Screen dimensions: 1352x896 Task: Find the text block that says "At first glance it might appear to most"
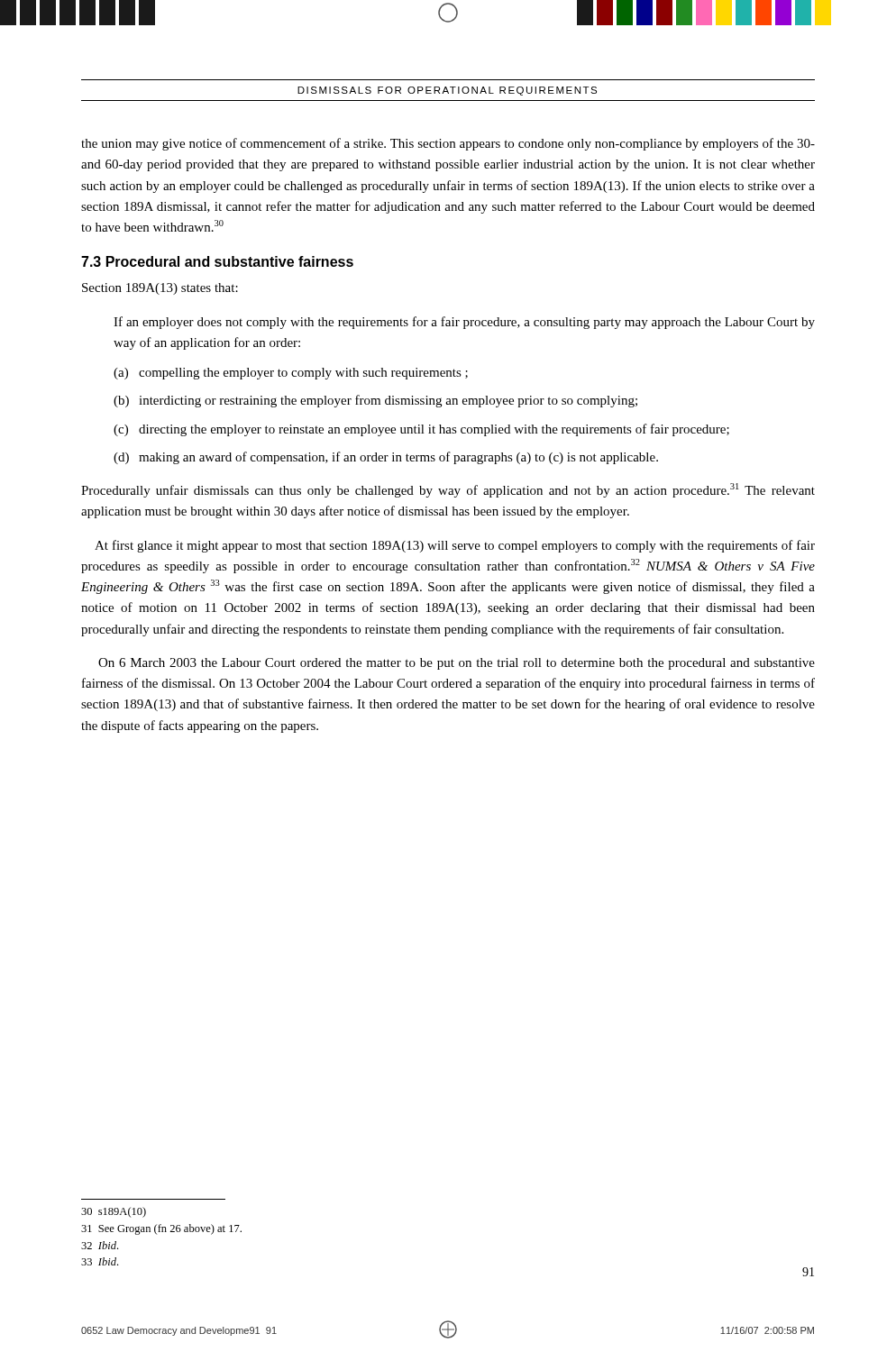[x=448, y=587]
